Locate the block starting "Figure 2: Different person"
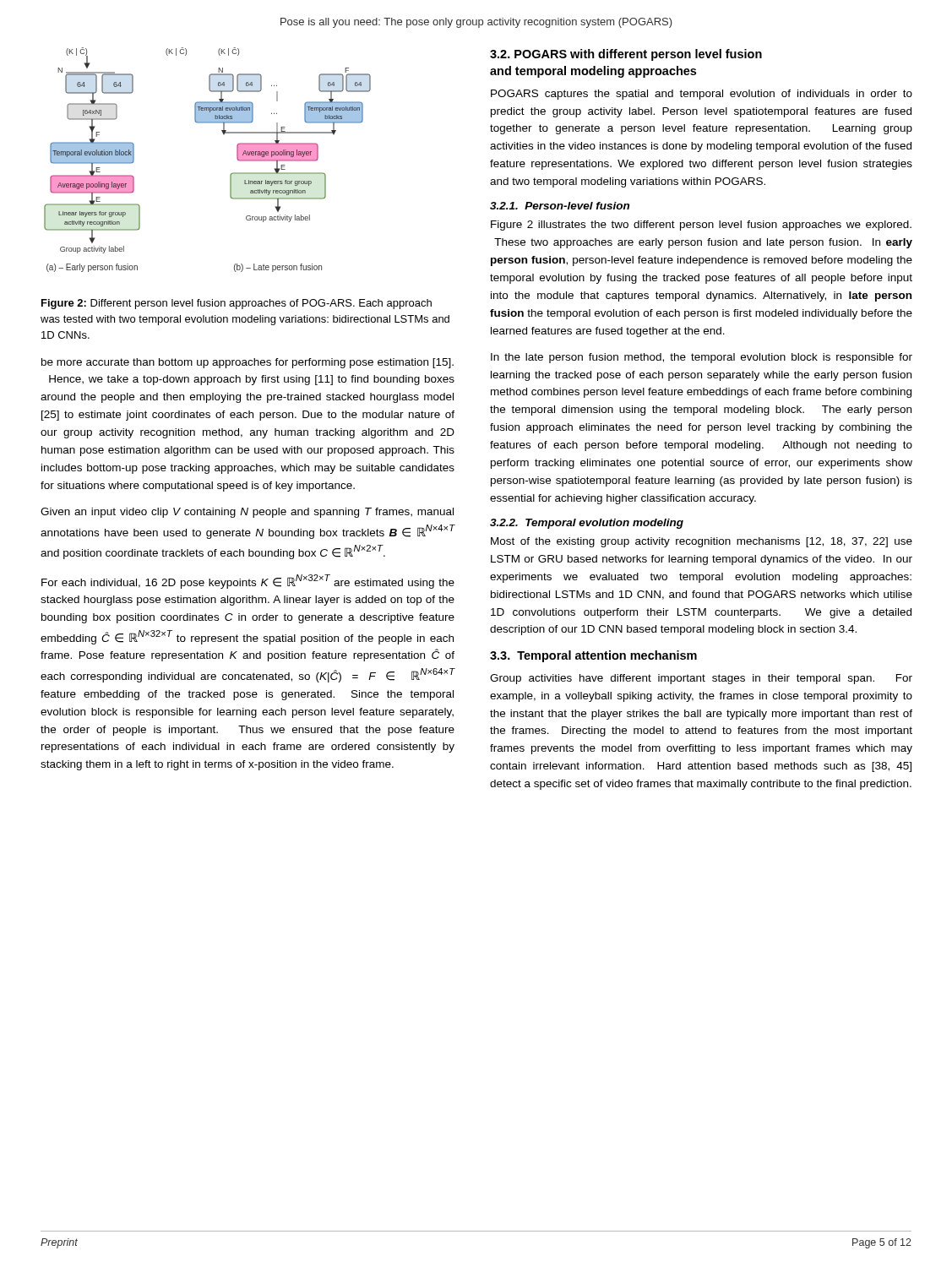Screen dimensions: 1267x952 [245, 319]
